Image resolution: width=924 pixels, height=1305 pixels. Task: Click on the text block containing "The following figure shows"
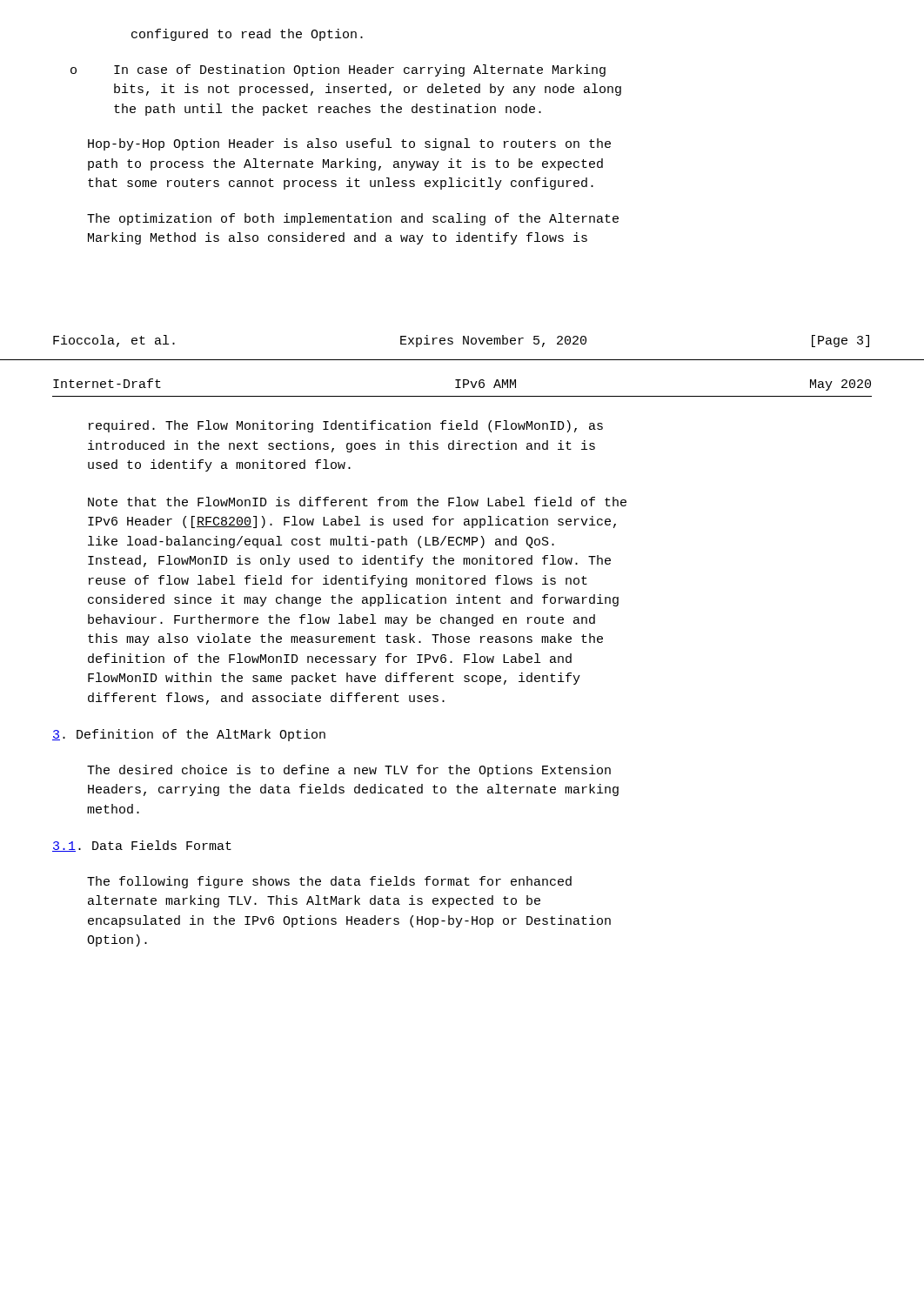(x=349, y=912)
